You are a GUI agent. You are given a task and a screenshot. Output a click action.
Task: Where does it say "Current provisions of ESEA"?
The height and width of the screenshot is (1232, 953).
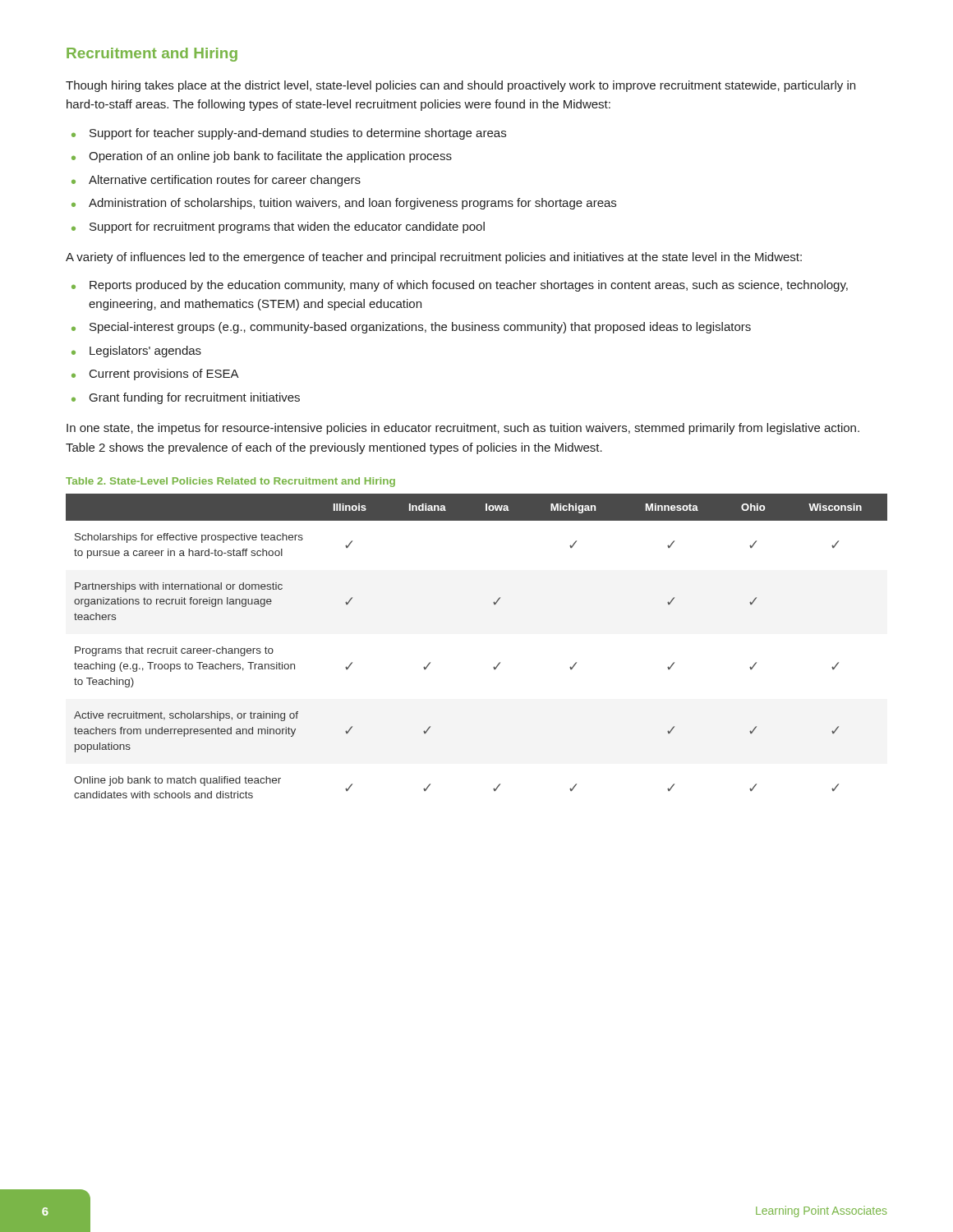coord(164,373)
